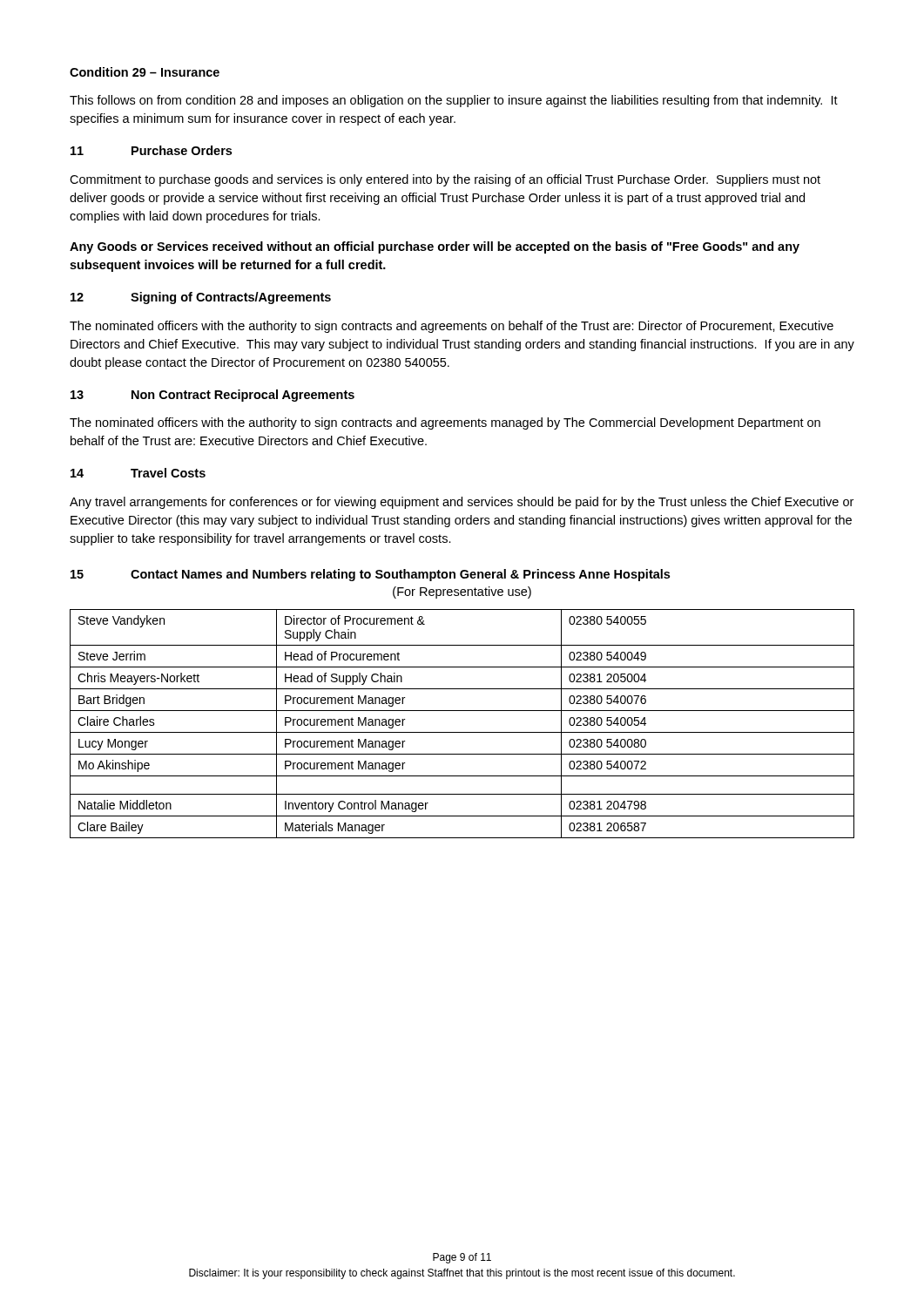This screenshot has height=1307, width=924.
Task: Find the section header that reads "Condition 29 – Insurance"
Action: coord(145,72)
